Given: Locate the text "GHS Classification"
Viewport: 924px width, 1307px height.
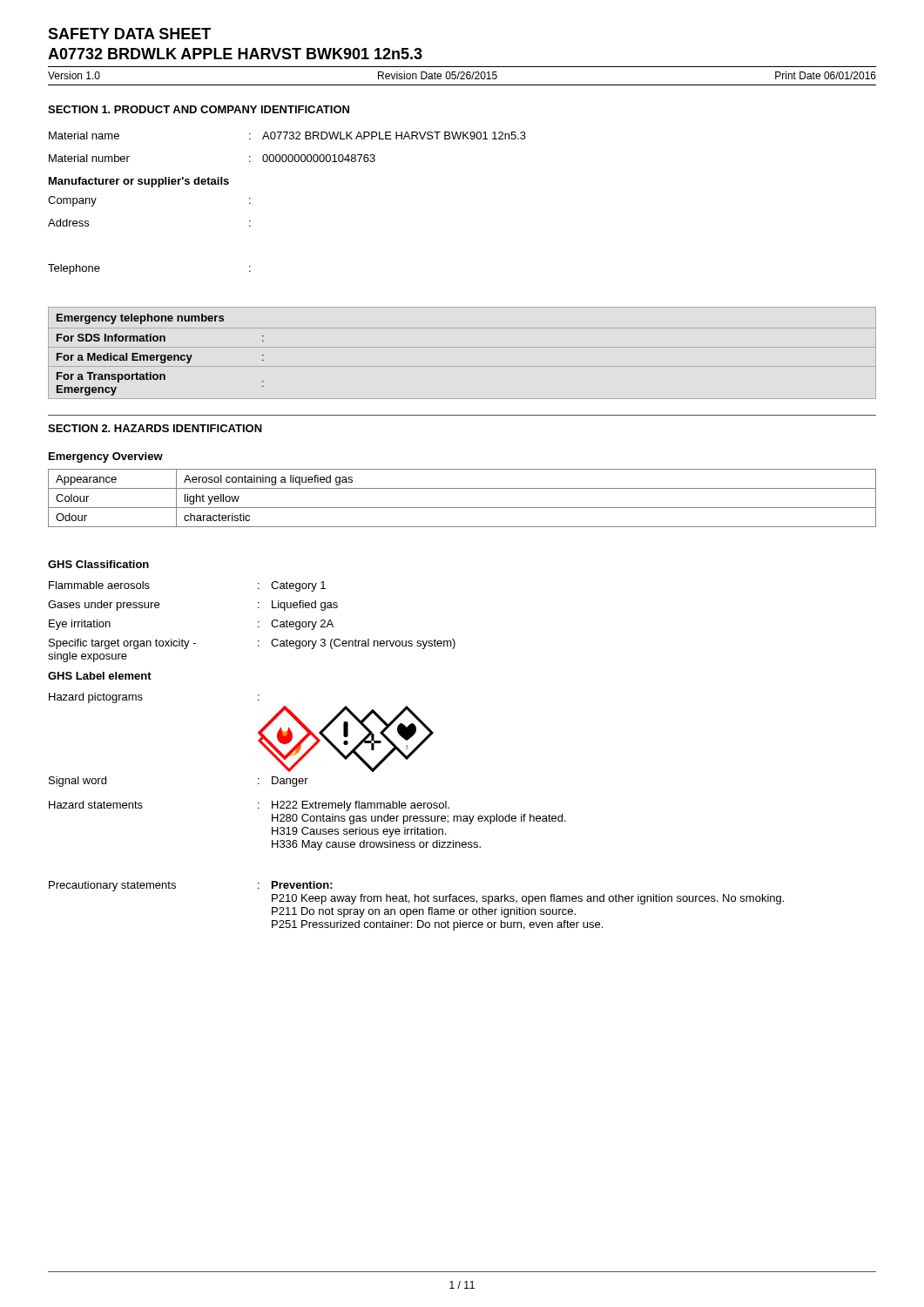Looking at the screenshot, I should (99, 564).
